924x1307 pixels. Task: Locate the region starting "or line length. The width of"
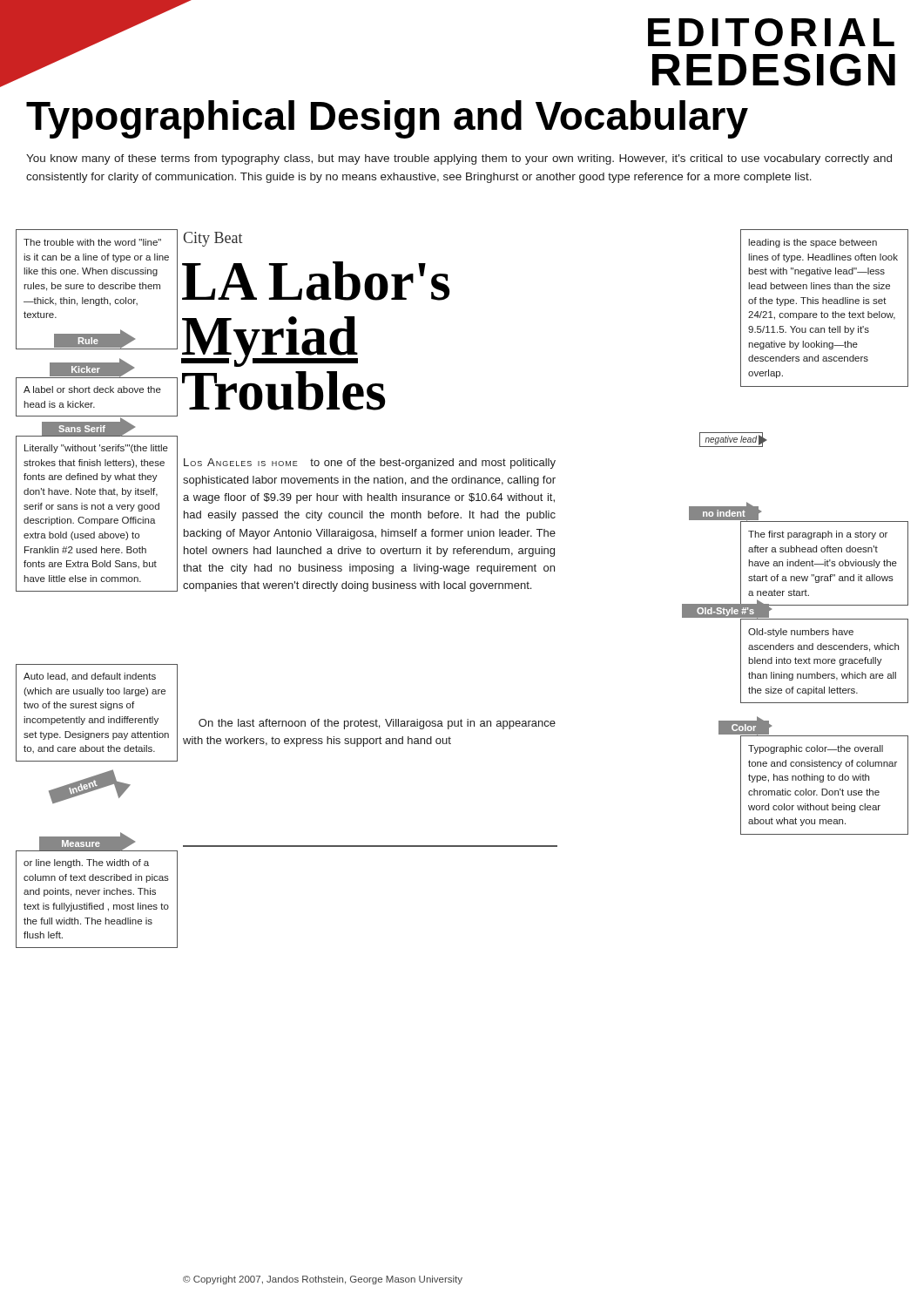coord(96,899)
